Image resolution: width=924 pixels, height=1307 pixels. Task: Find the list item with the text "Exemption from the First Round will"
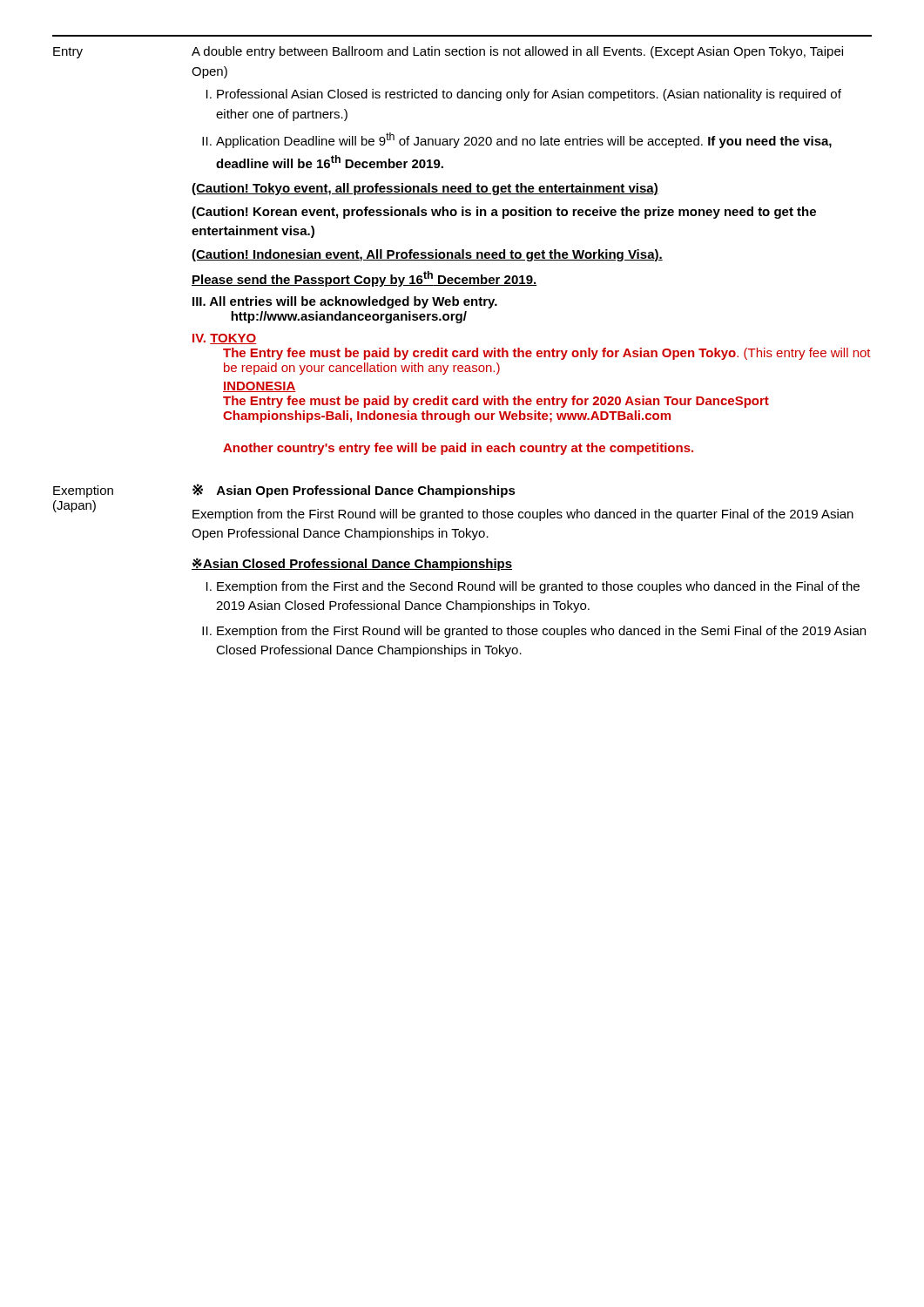[x=541, y=640]
